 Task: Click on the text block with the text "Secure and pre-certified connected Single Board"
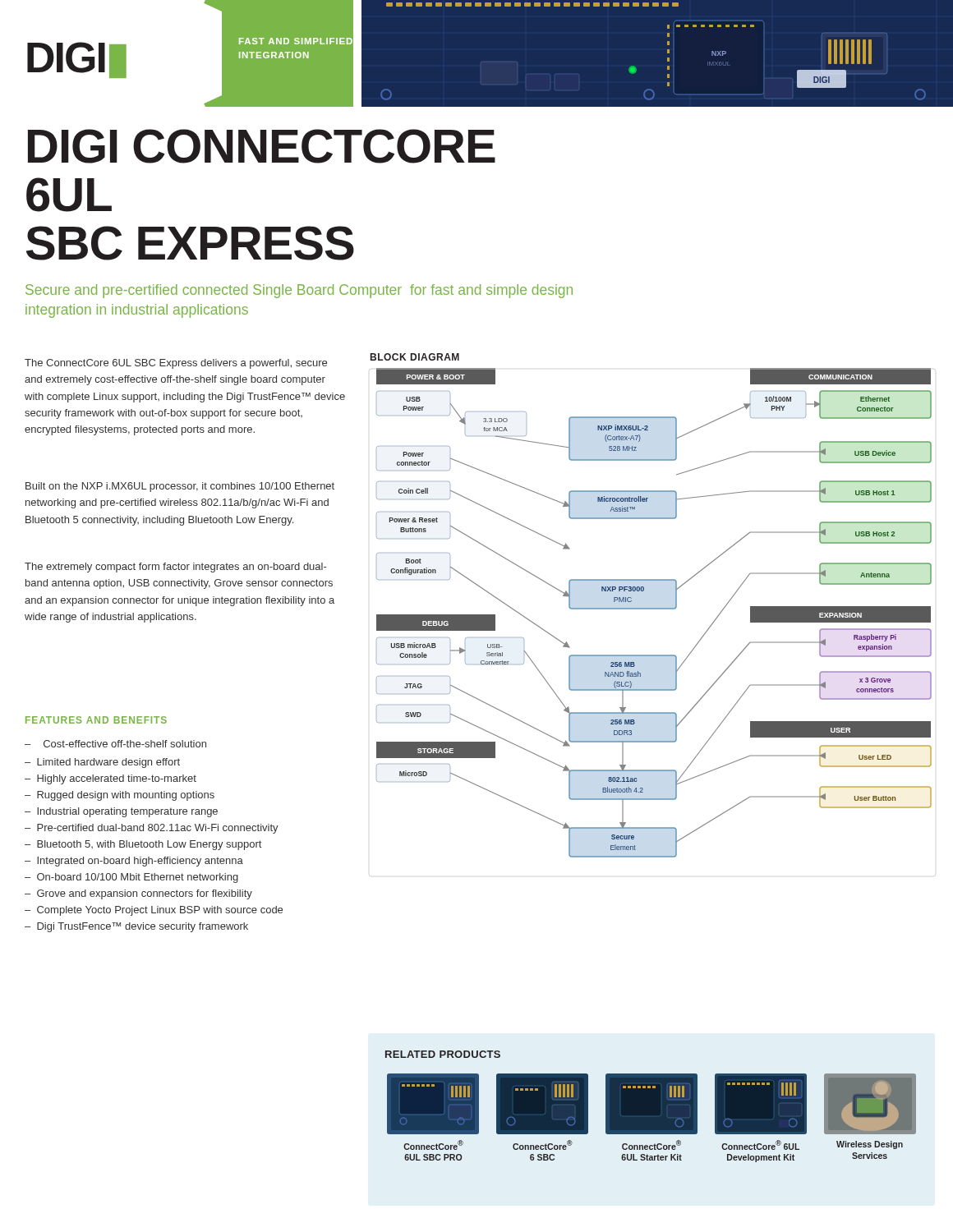click(x=299, y=300)
